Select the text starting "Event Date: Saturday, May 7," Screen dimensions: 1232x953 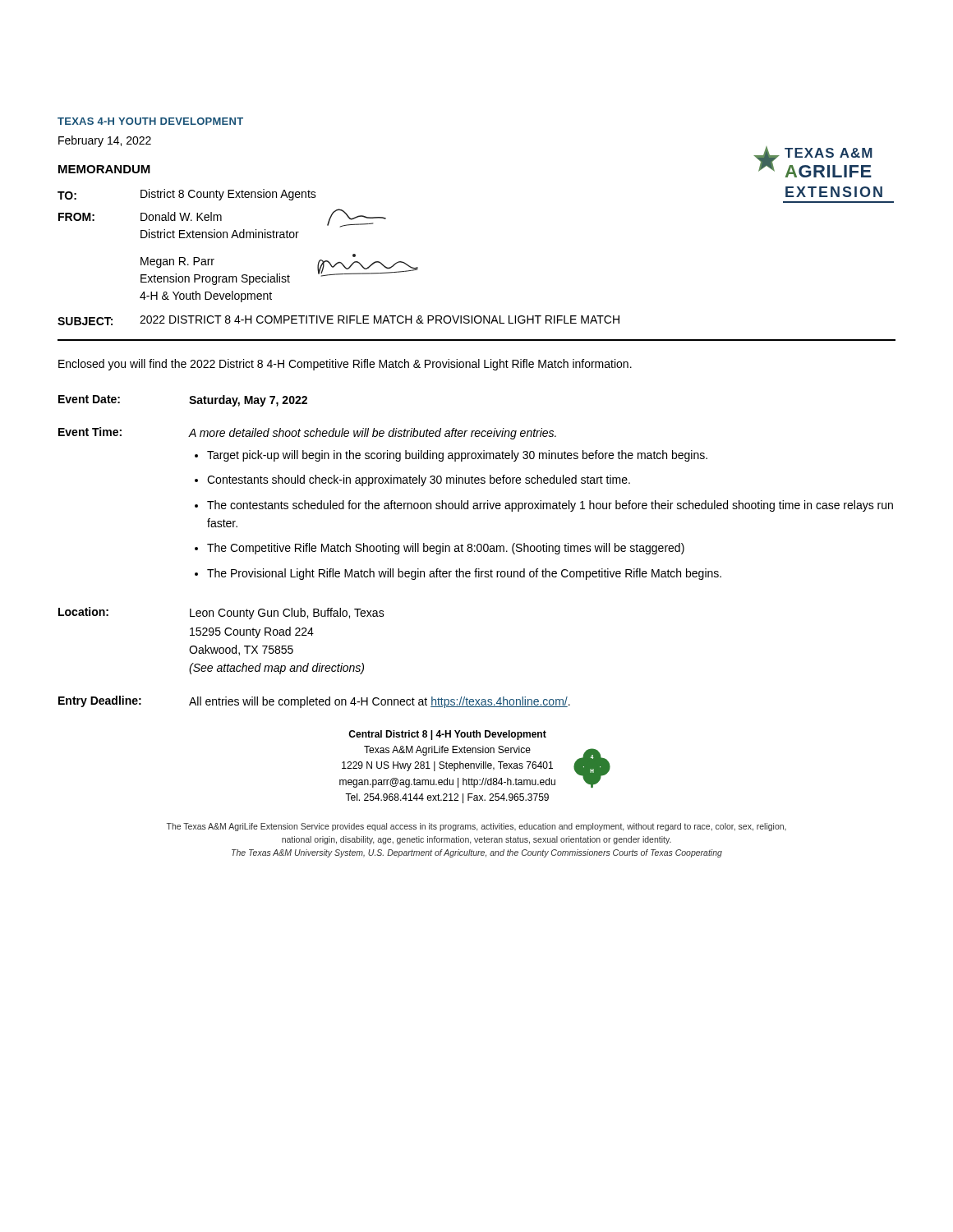click(x=83, y=400)
